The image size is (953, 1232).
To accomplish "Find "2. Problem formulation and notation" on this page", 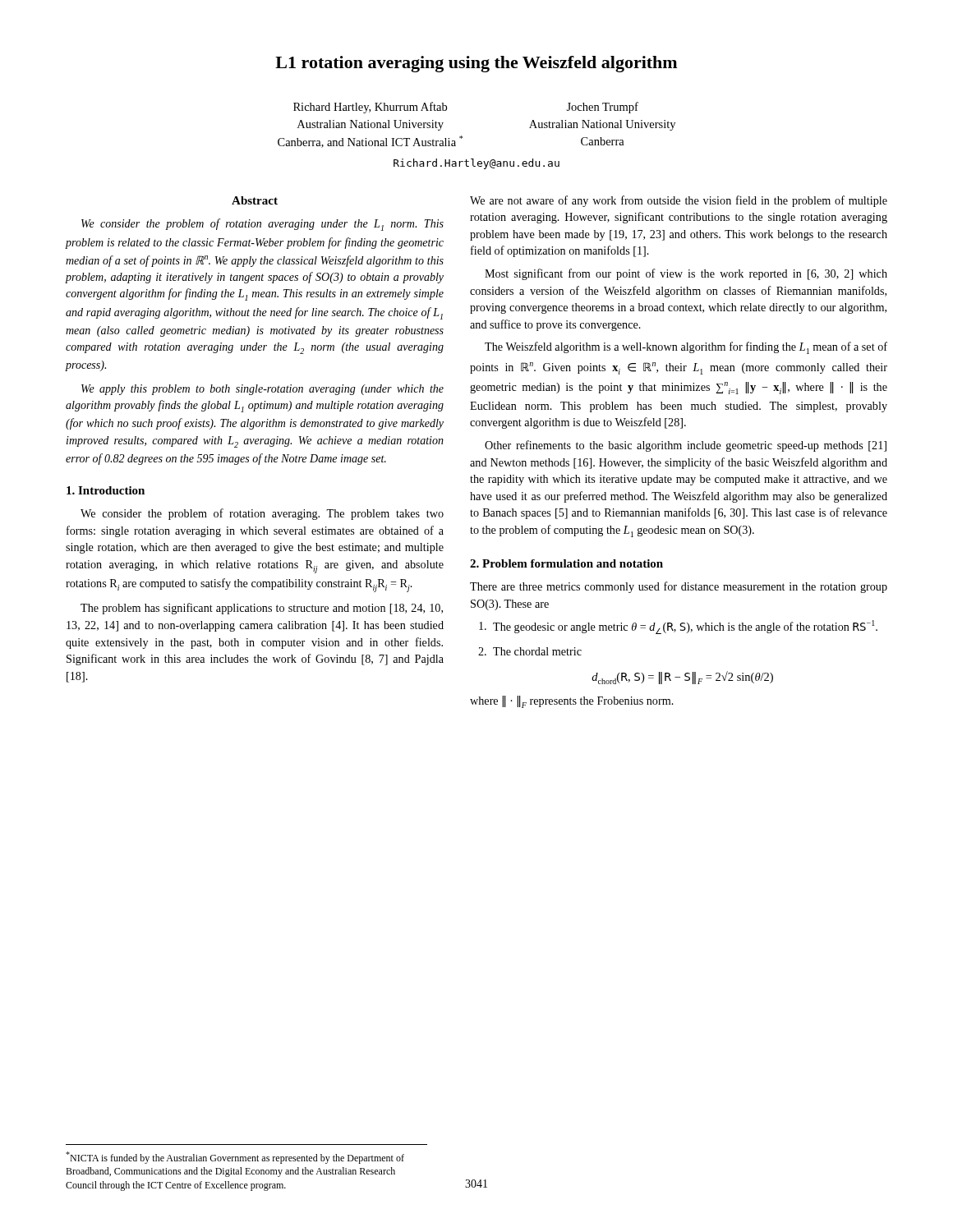I will [x=567, y=564].
